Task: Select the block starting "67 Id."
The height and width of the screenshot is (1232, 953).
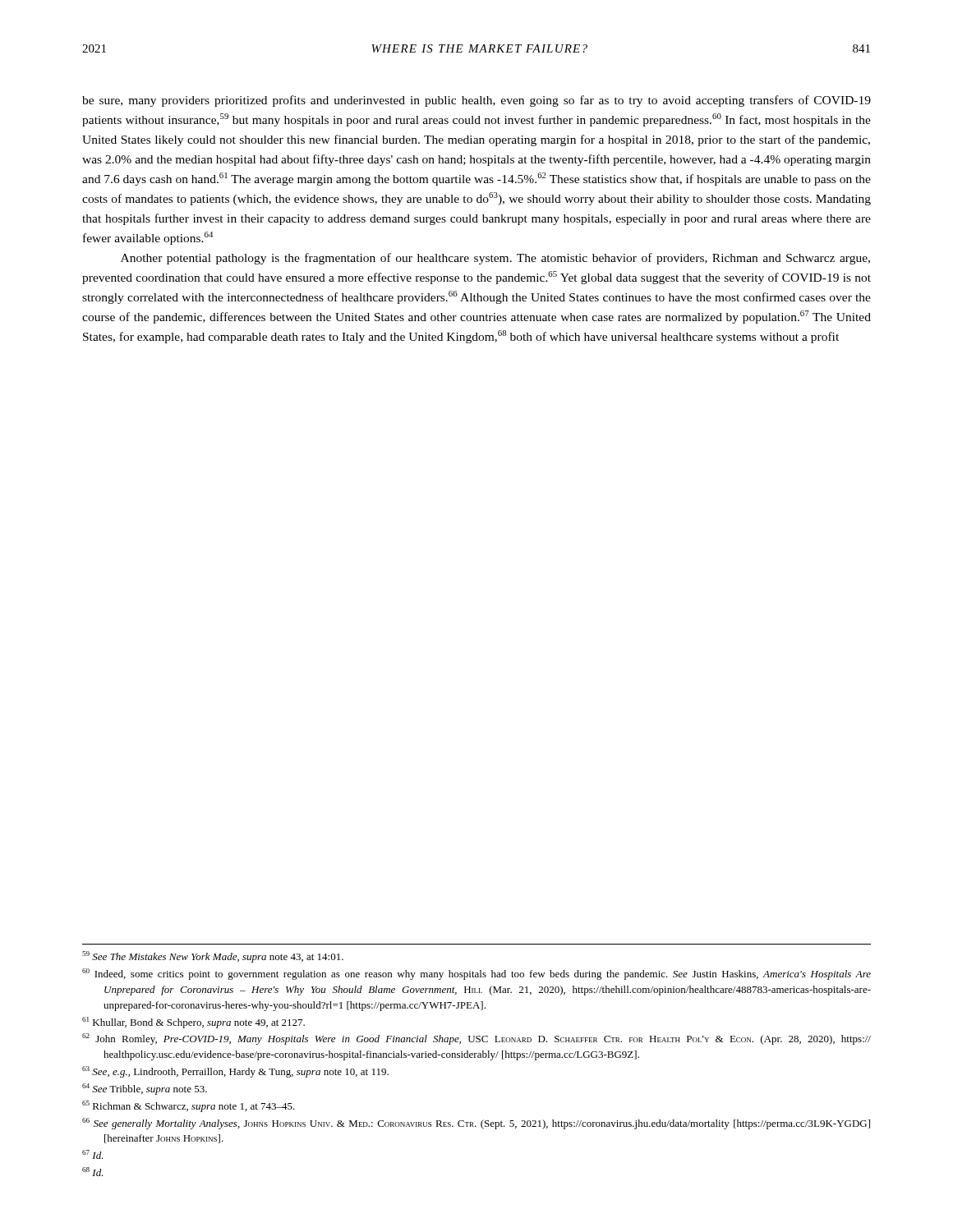Action: pyautogui.click(x=93, y=1155)
